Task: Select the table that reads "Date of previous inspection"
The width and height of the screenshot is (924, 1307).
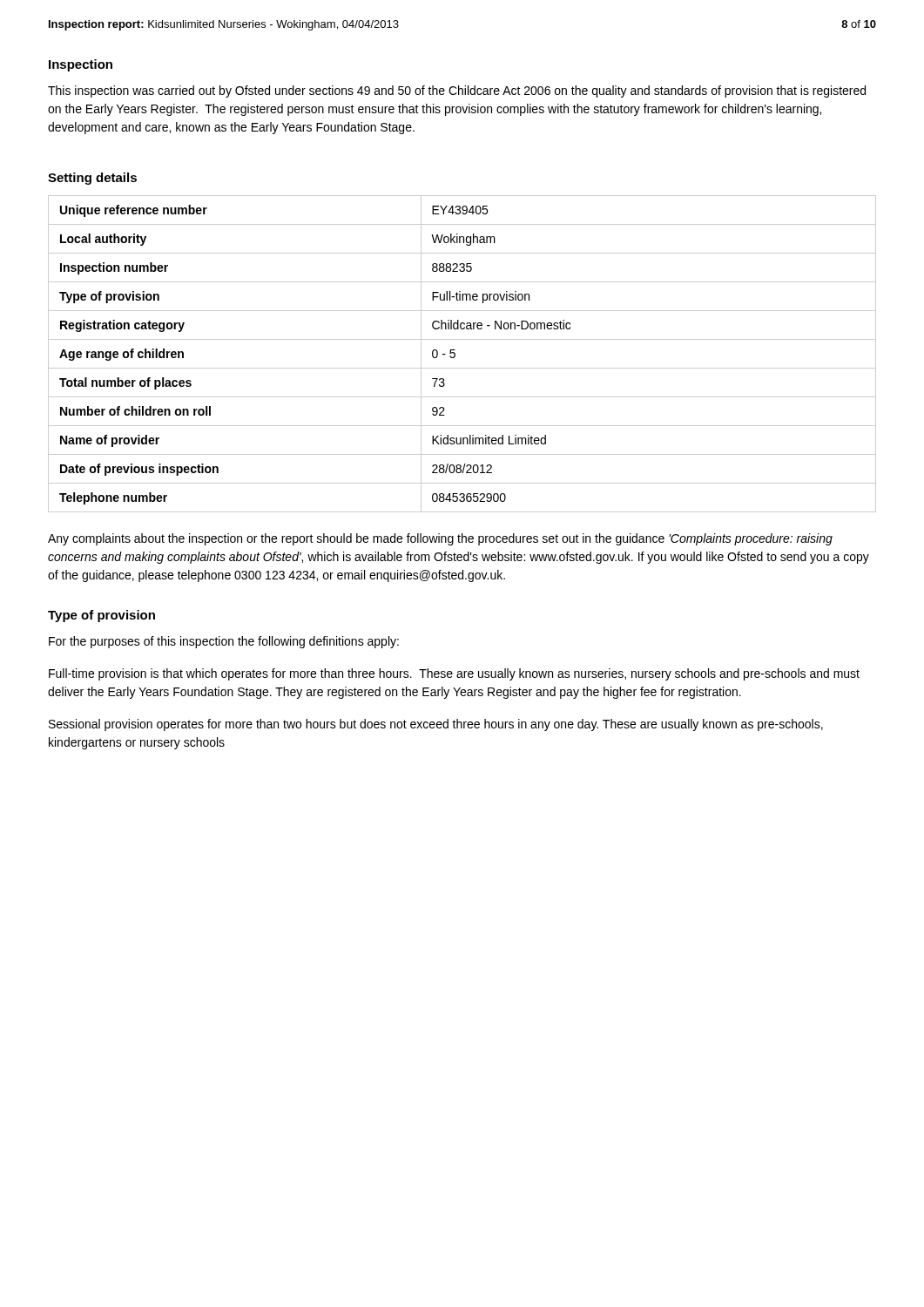Action: 462,354
